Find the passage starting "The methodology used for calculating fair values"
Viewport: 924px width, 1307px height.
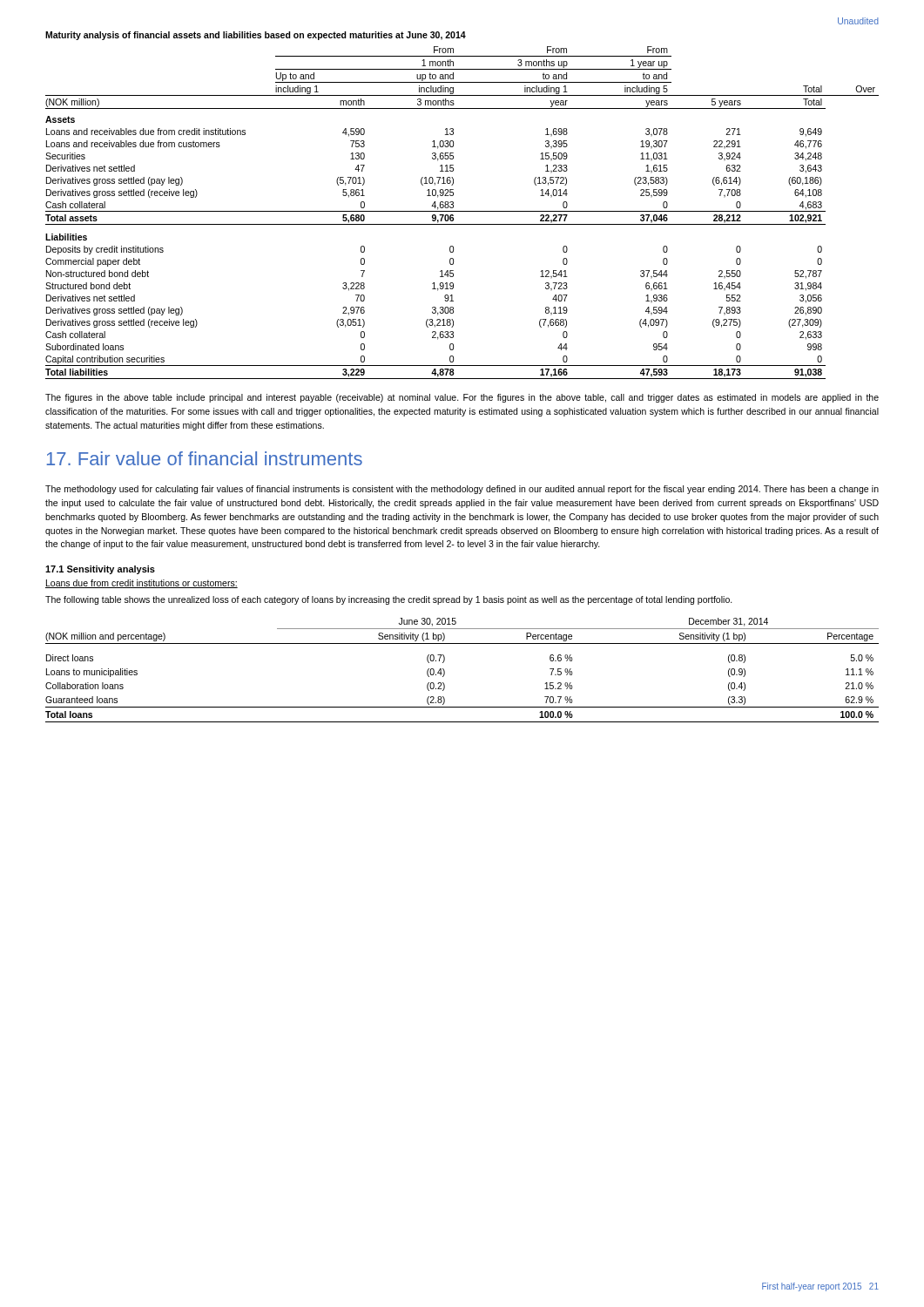click(462, 517)
